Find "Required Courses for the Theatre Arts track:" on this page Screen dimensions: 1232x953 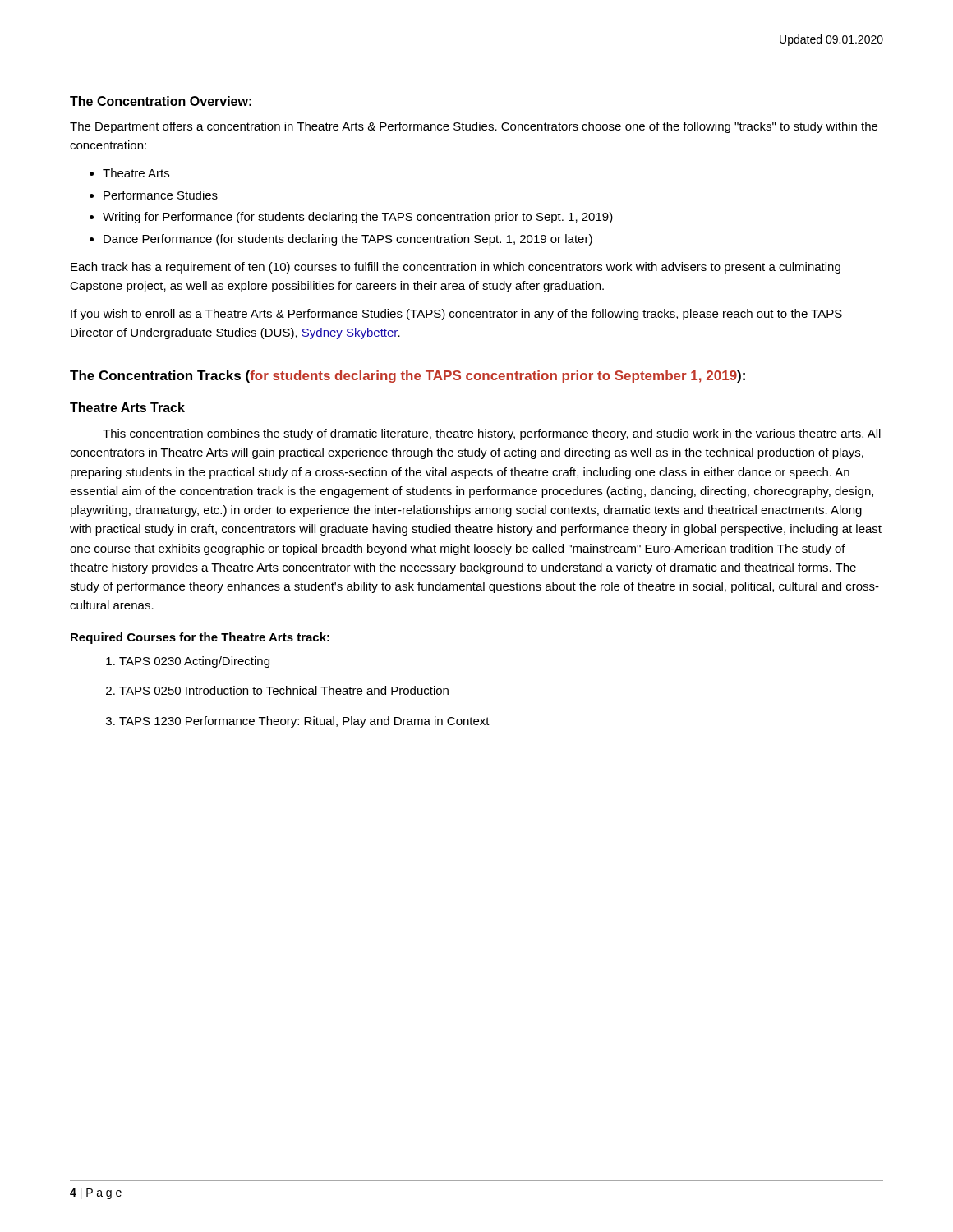(x=200, y=637)
